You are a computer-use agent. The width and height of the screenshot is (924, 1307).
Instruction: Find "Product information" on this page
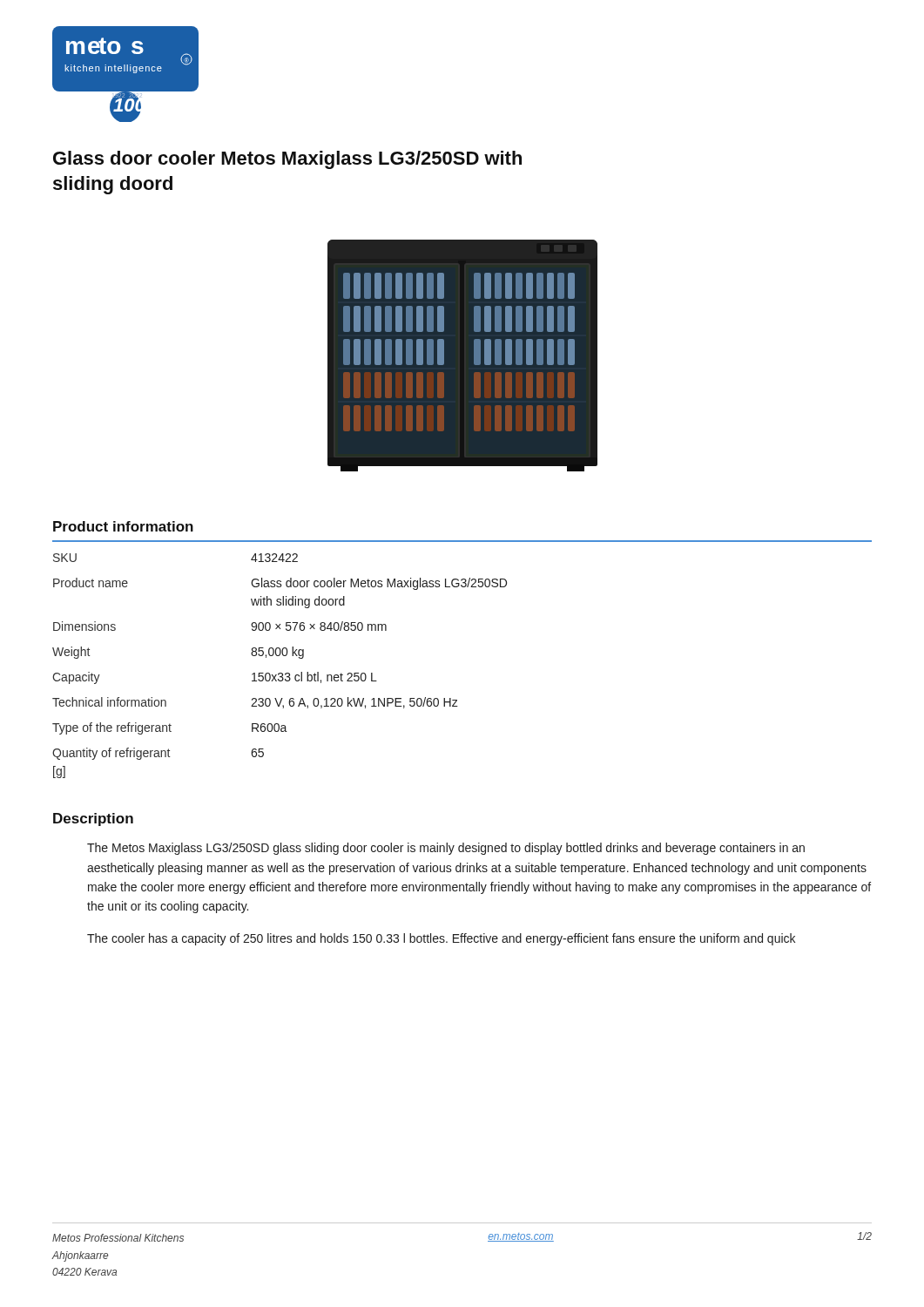123,527
